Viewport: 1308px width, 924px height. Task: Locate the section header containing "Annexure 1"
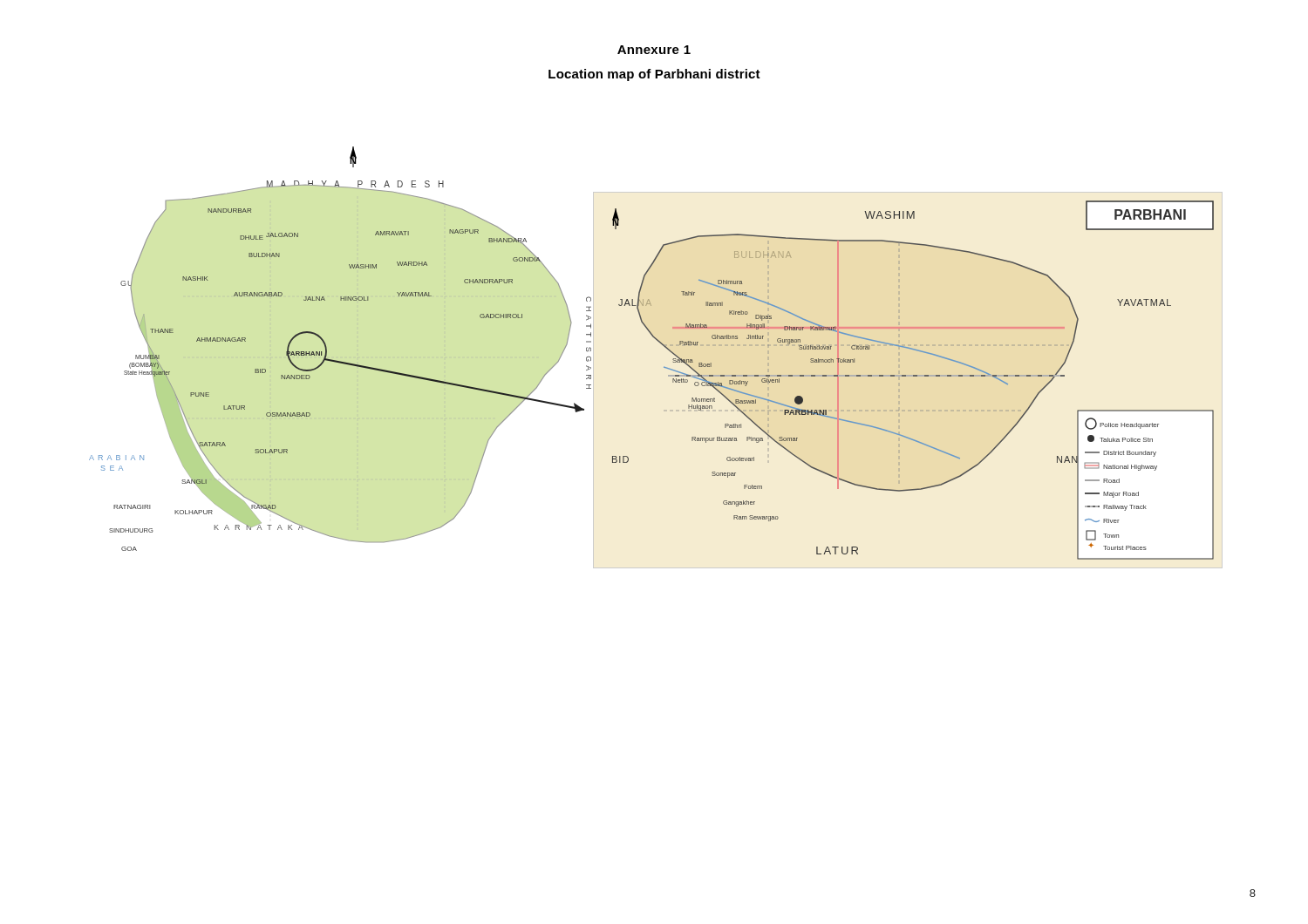654,49
